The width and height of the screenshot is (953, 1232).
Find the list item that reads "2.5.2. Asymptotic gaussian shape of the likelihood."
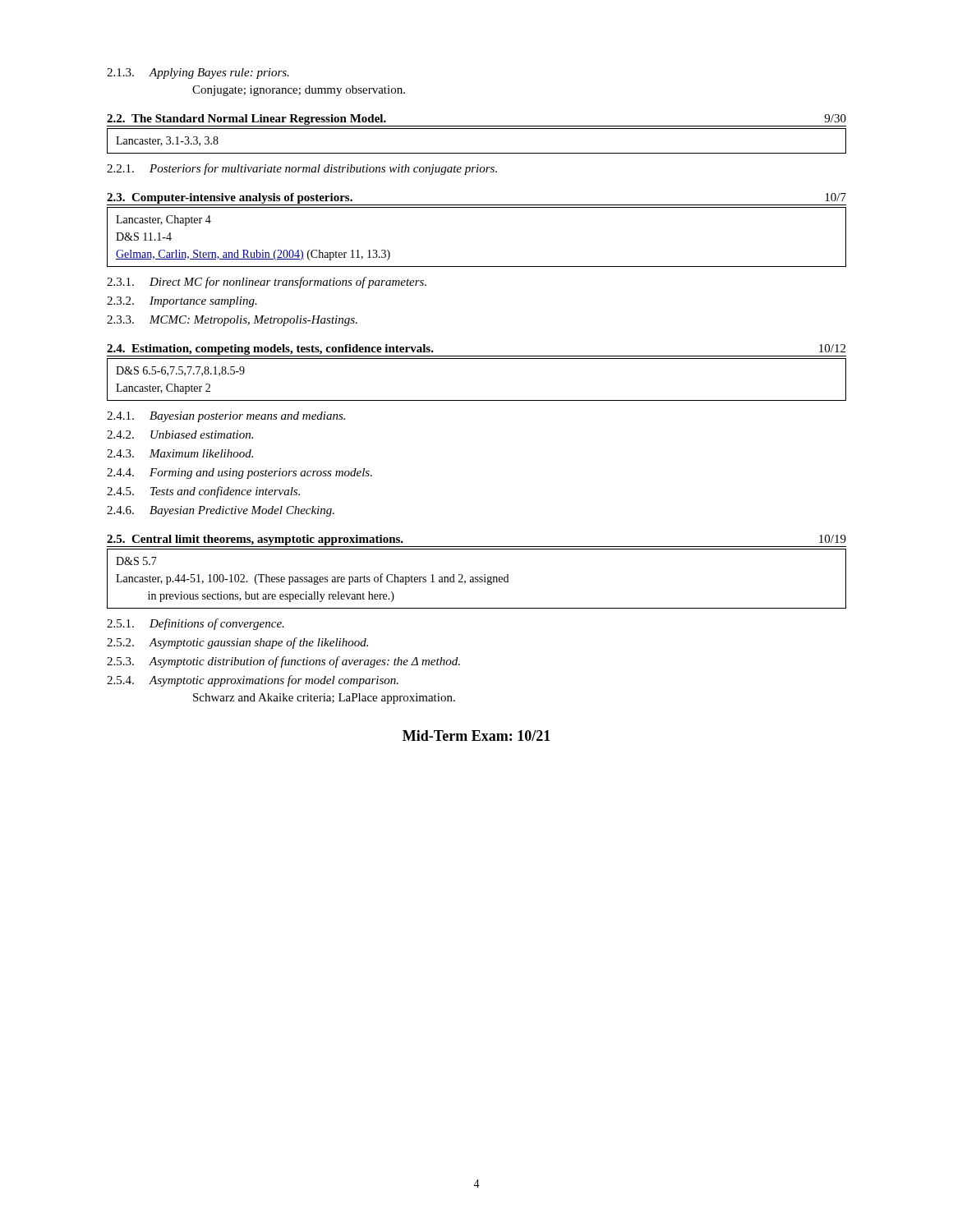[238, 643]
